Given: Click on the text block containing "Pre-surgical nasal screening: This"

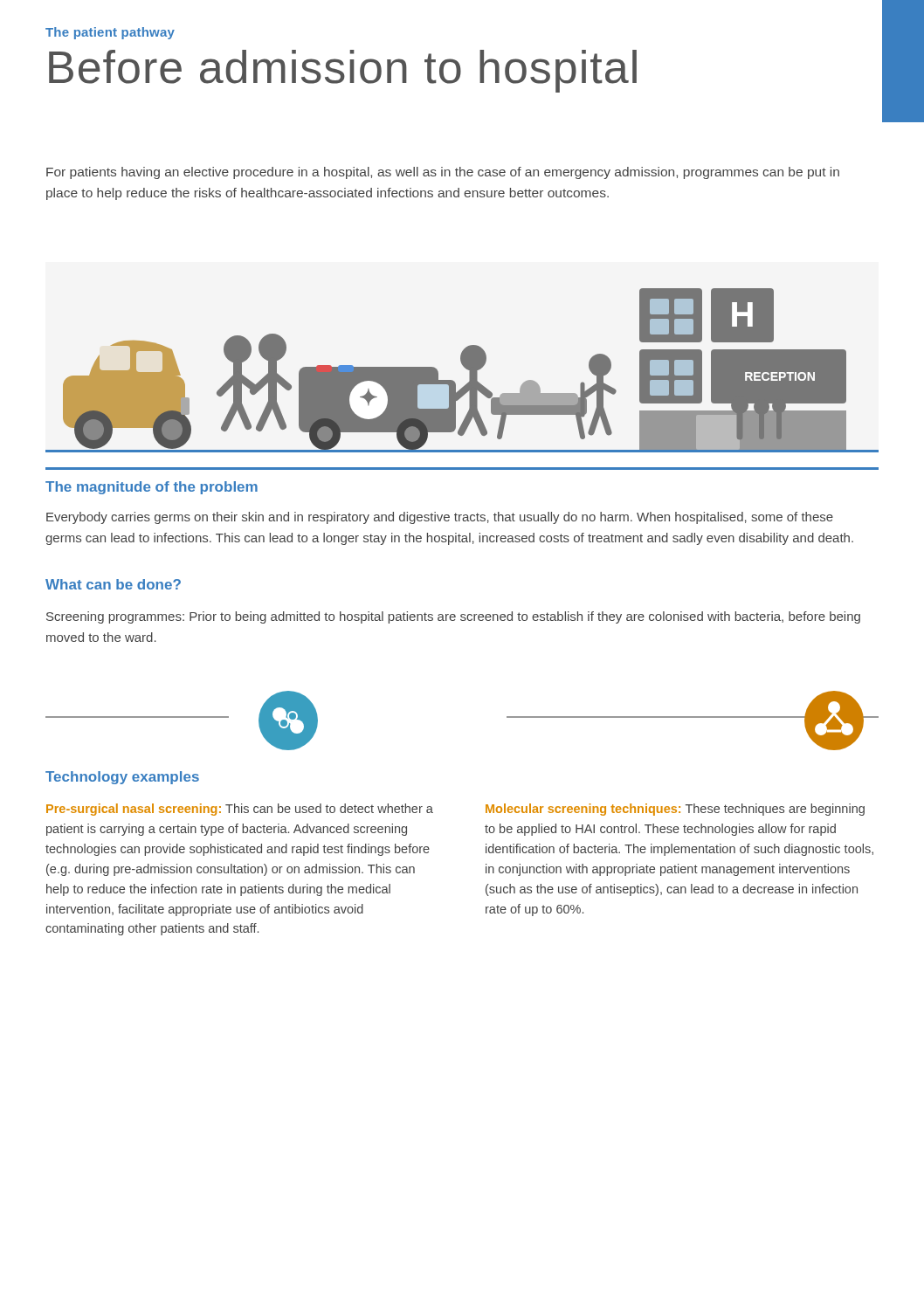Looking at the screenshot, I should [239, 869].
